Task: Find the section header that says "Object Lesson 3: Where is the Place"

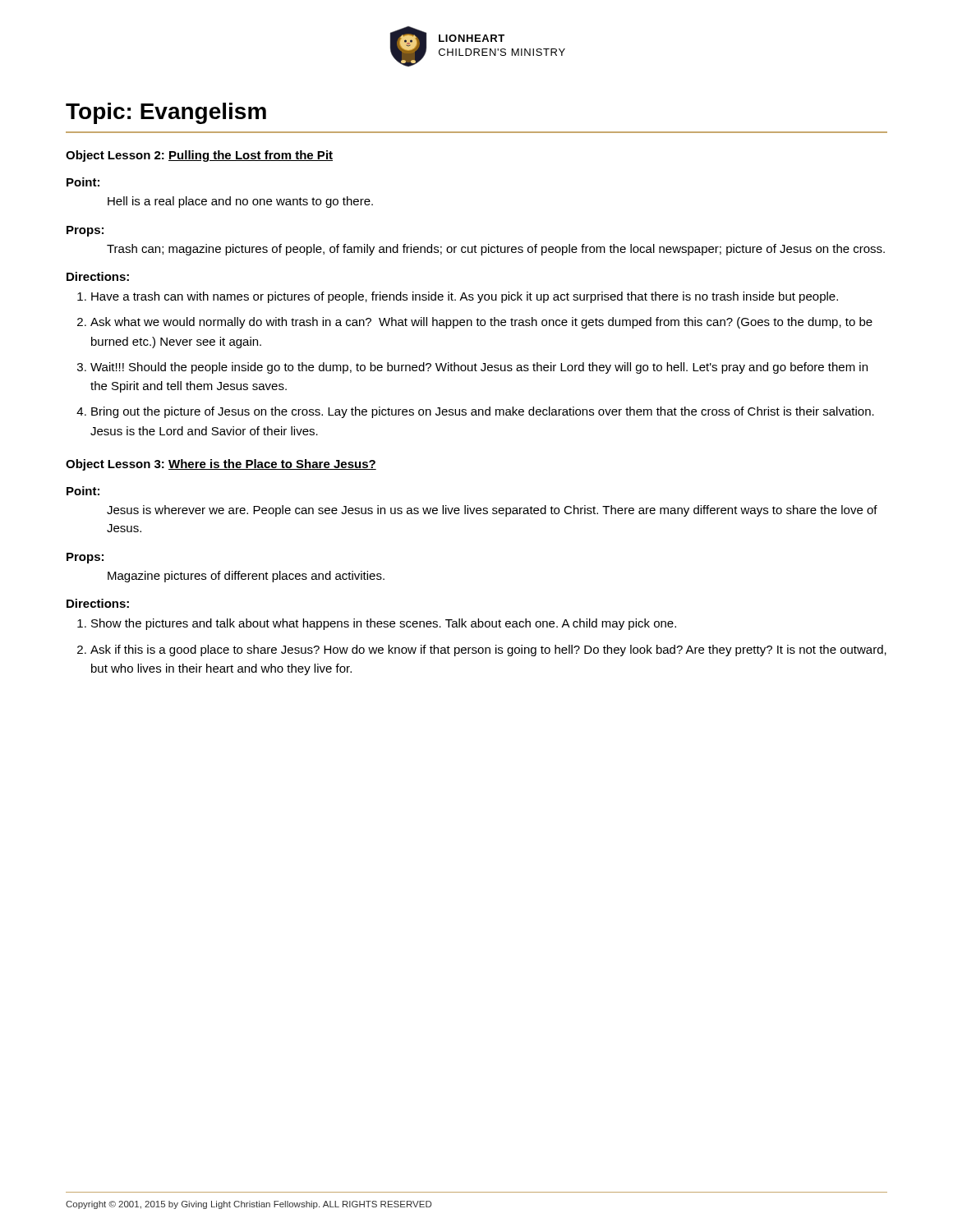Action: click(221, 463)
